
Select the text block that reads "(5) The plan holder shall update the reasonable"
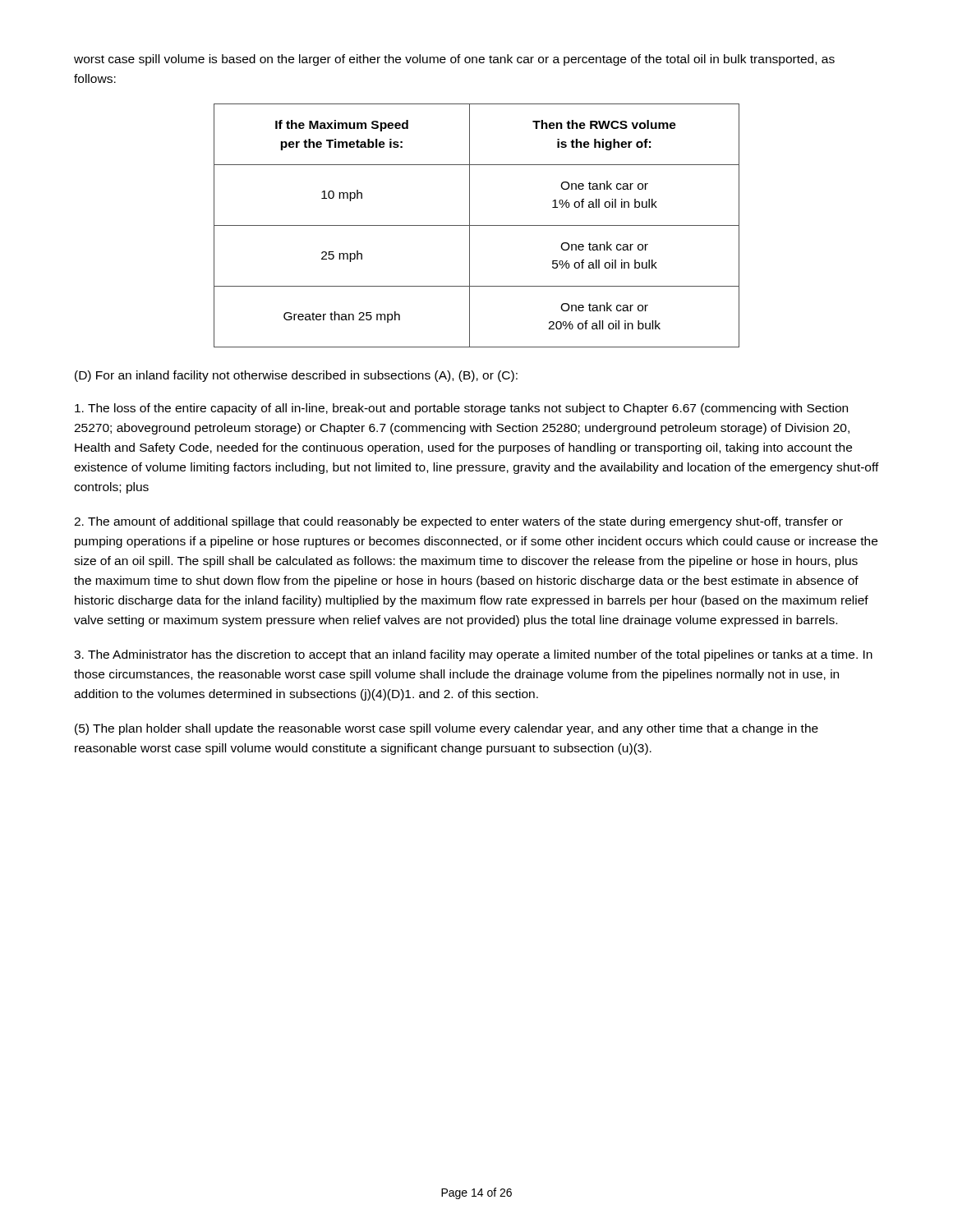[x=446, y=738]
